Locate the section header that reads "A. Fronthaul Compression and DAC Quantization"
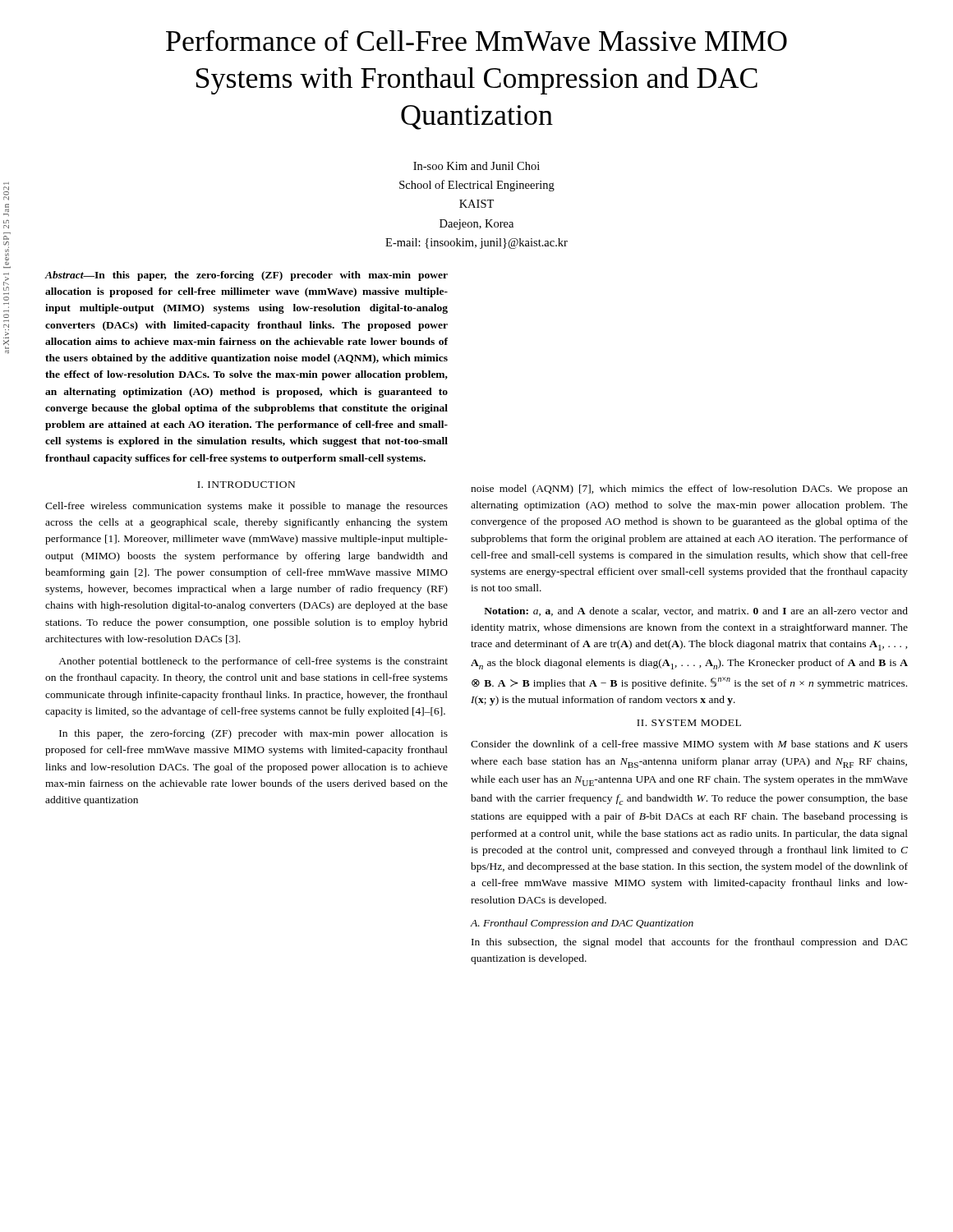 [582, 923]
